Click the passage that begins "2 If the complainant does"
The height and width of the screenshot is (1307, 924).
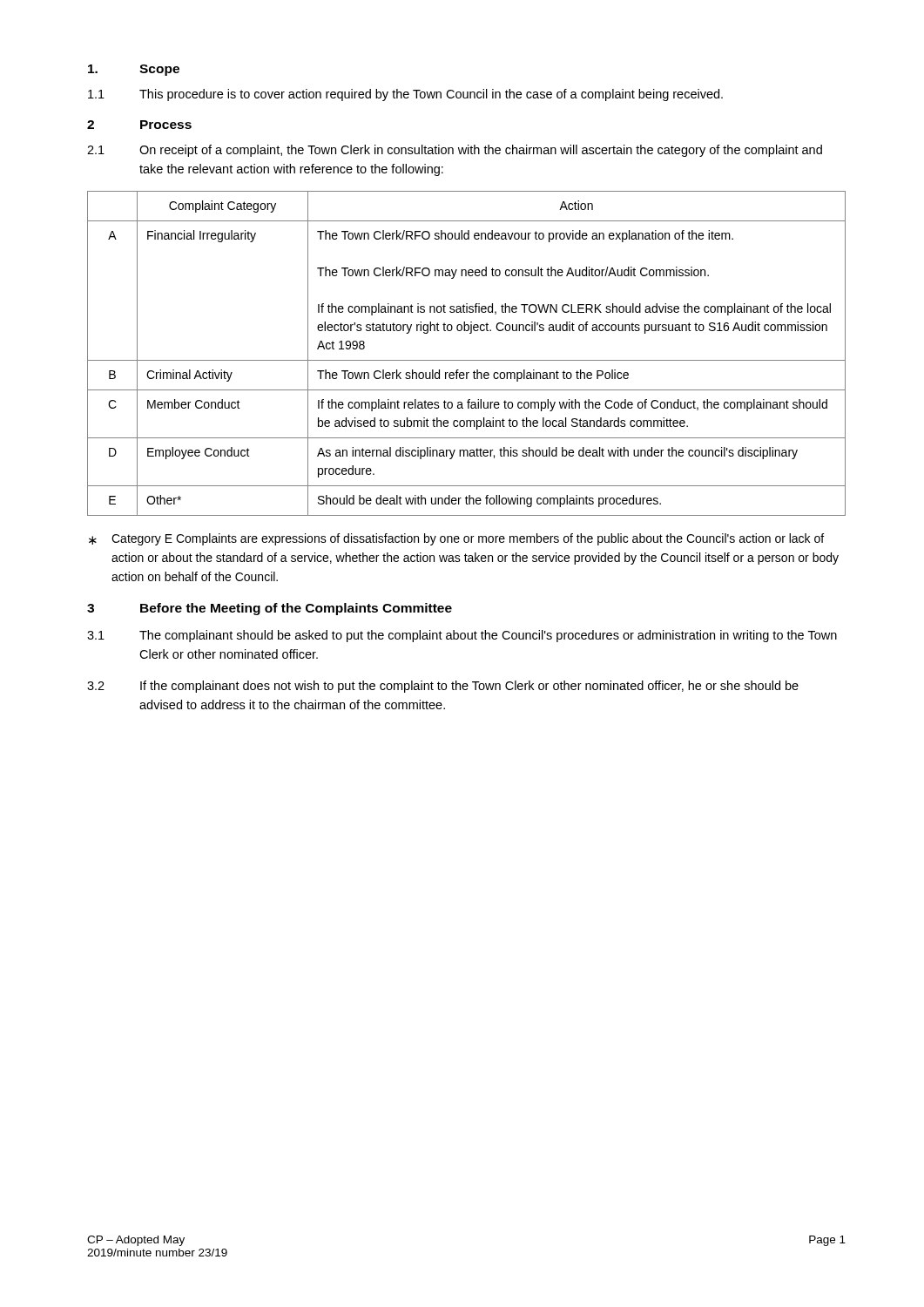[466, 696]
